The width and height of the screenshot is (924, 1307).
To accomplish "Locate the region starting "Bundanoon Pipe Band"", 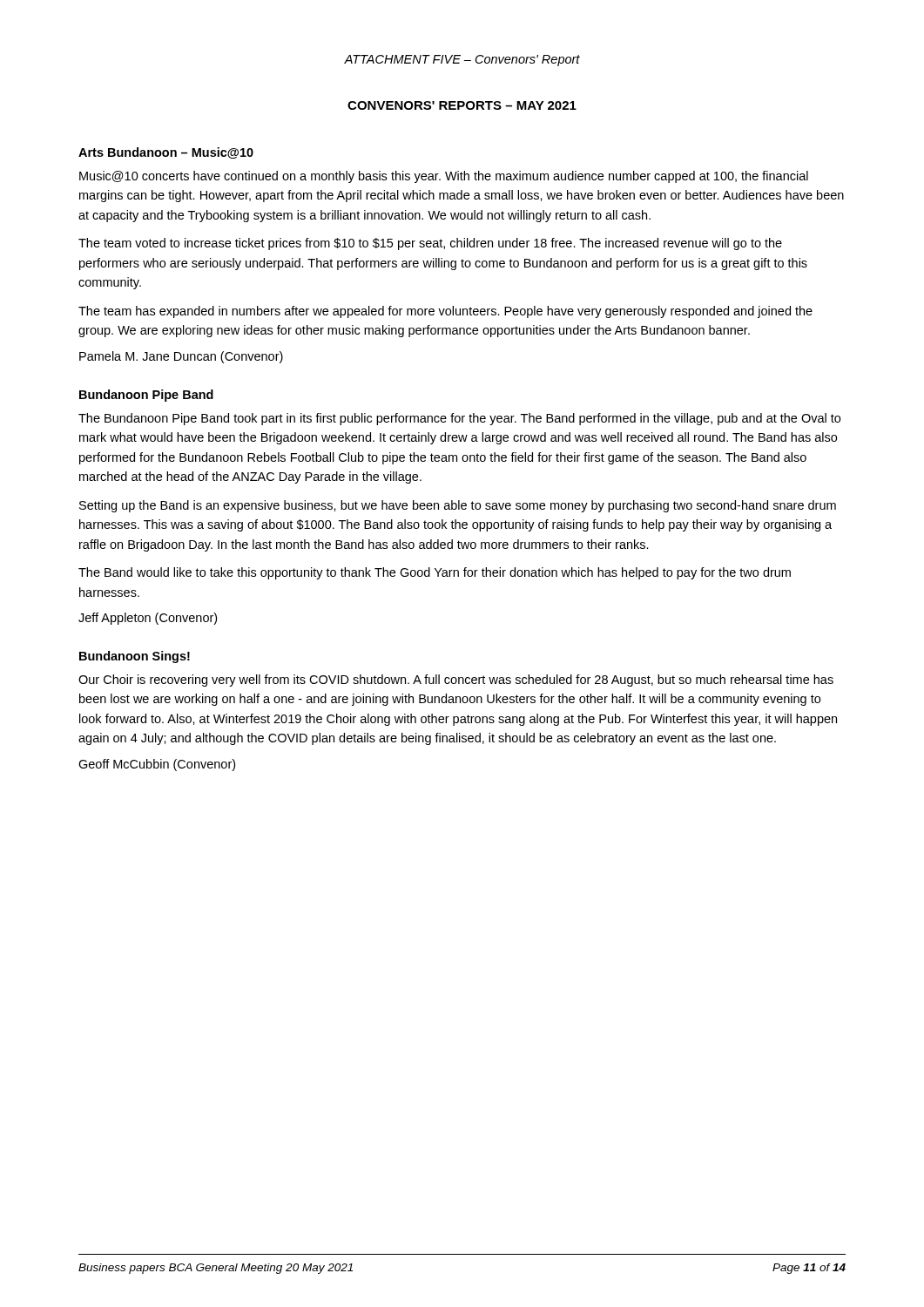I will [146, 395].
